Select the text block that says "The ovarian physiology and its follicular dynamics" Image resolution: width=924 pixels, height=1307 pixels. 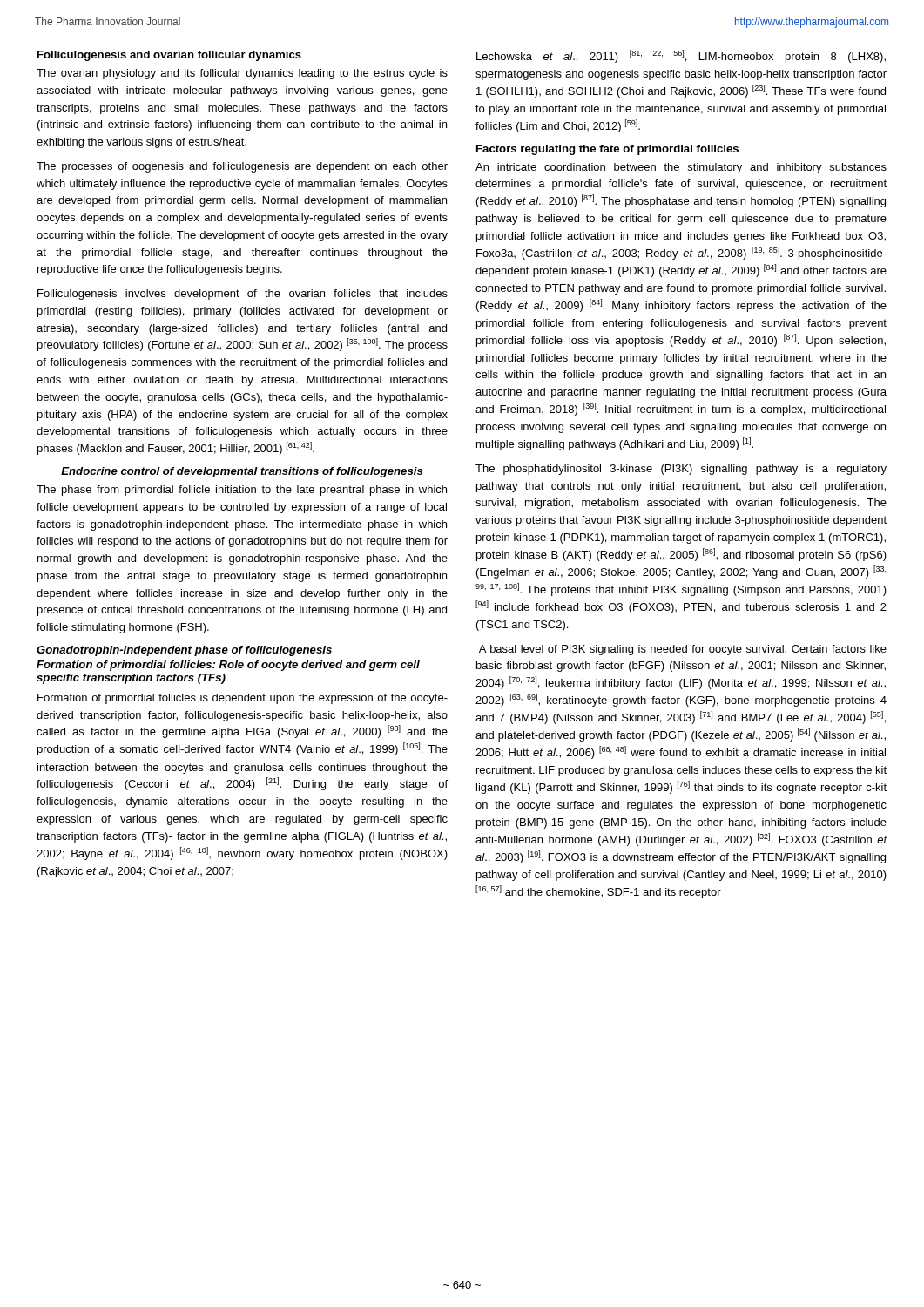click(x=242, y=107)
